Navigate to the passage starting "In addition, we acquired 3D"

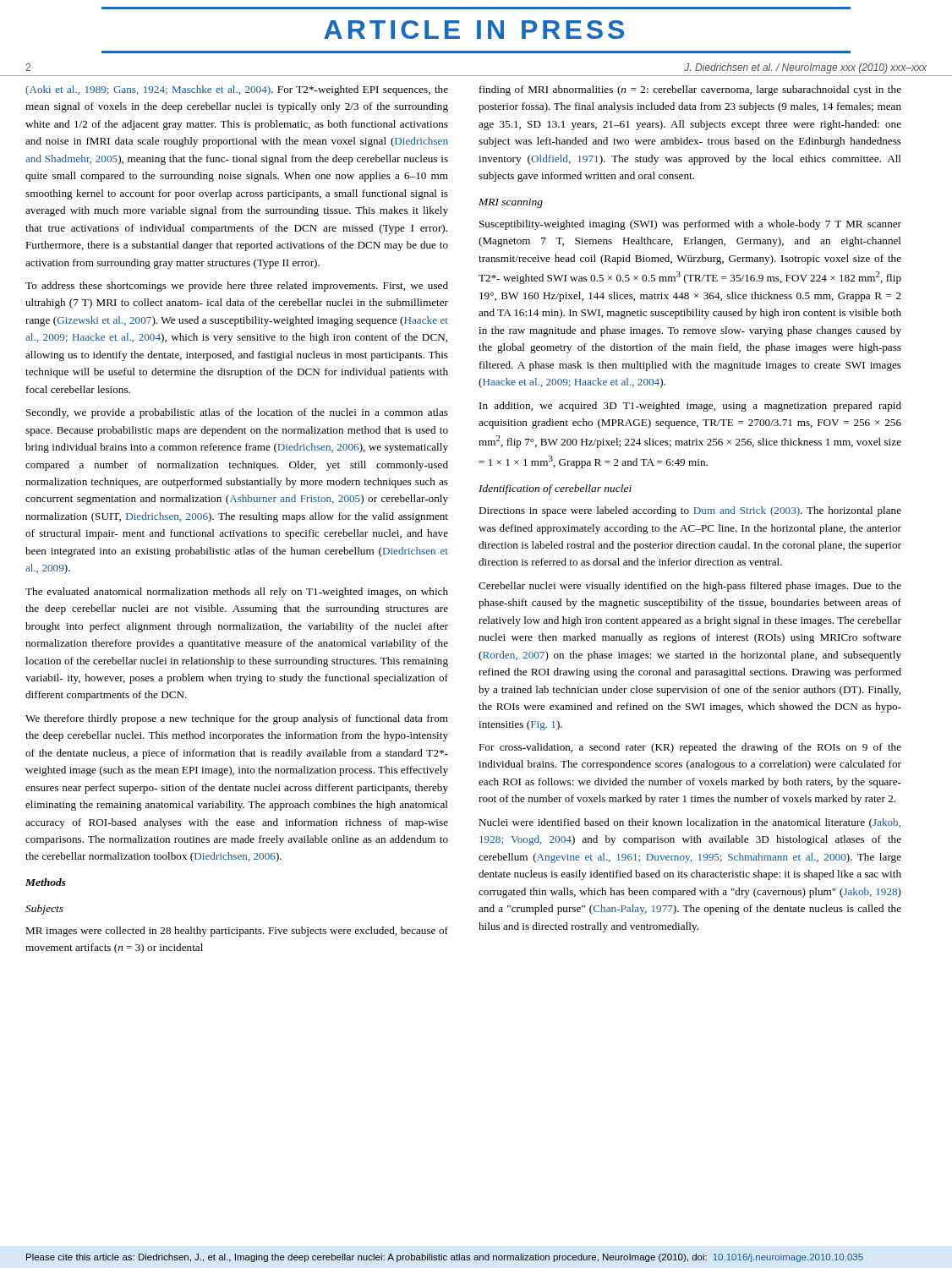[690, 434]
